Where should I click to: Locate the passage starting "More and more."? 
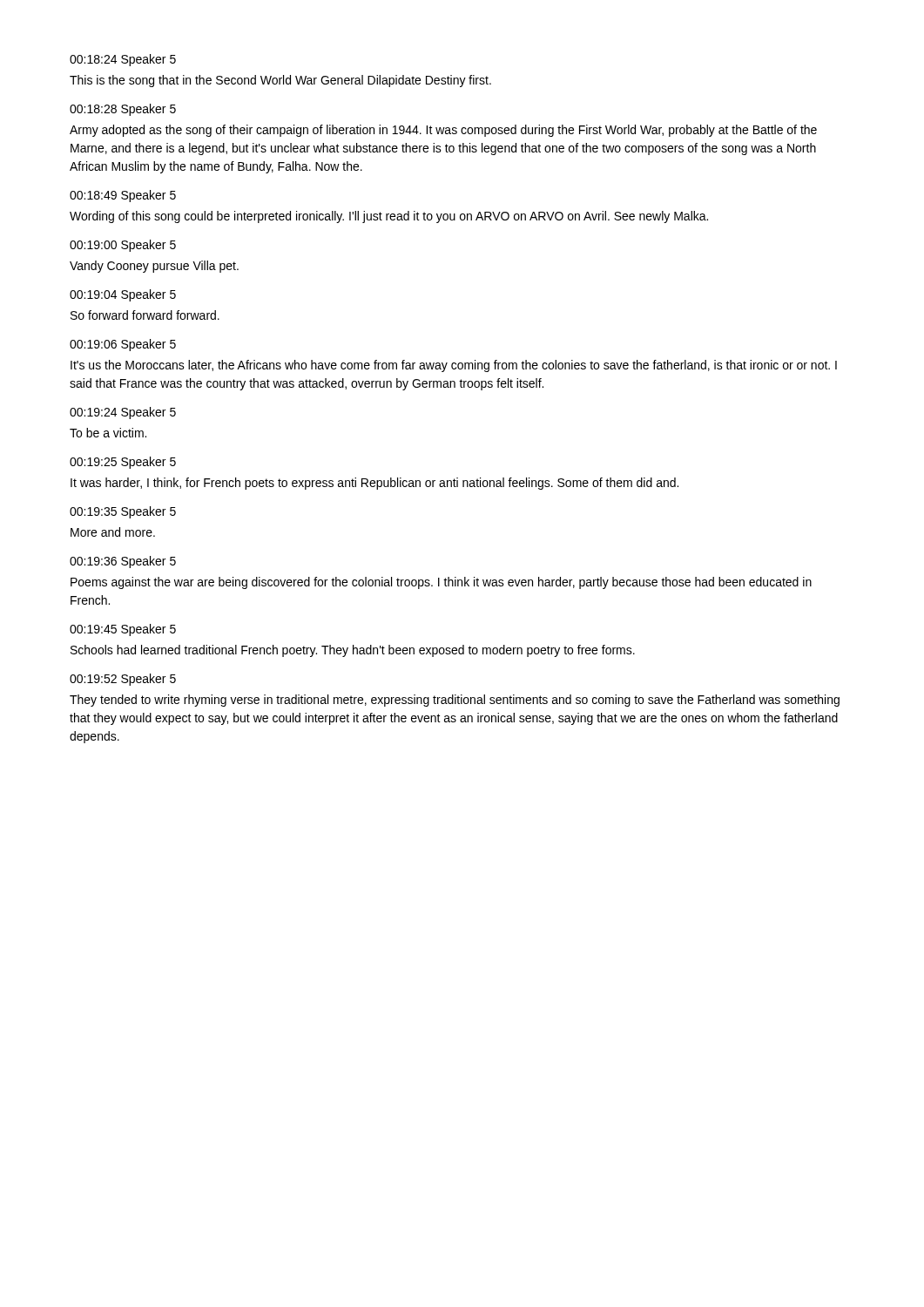pyautogui.click(x=113, y=532)
